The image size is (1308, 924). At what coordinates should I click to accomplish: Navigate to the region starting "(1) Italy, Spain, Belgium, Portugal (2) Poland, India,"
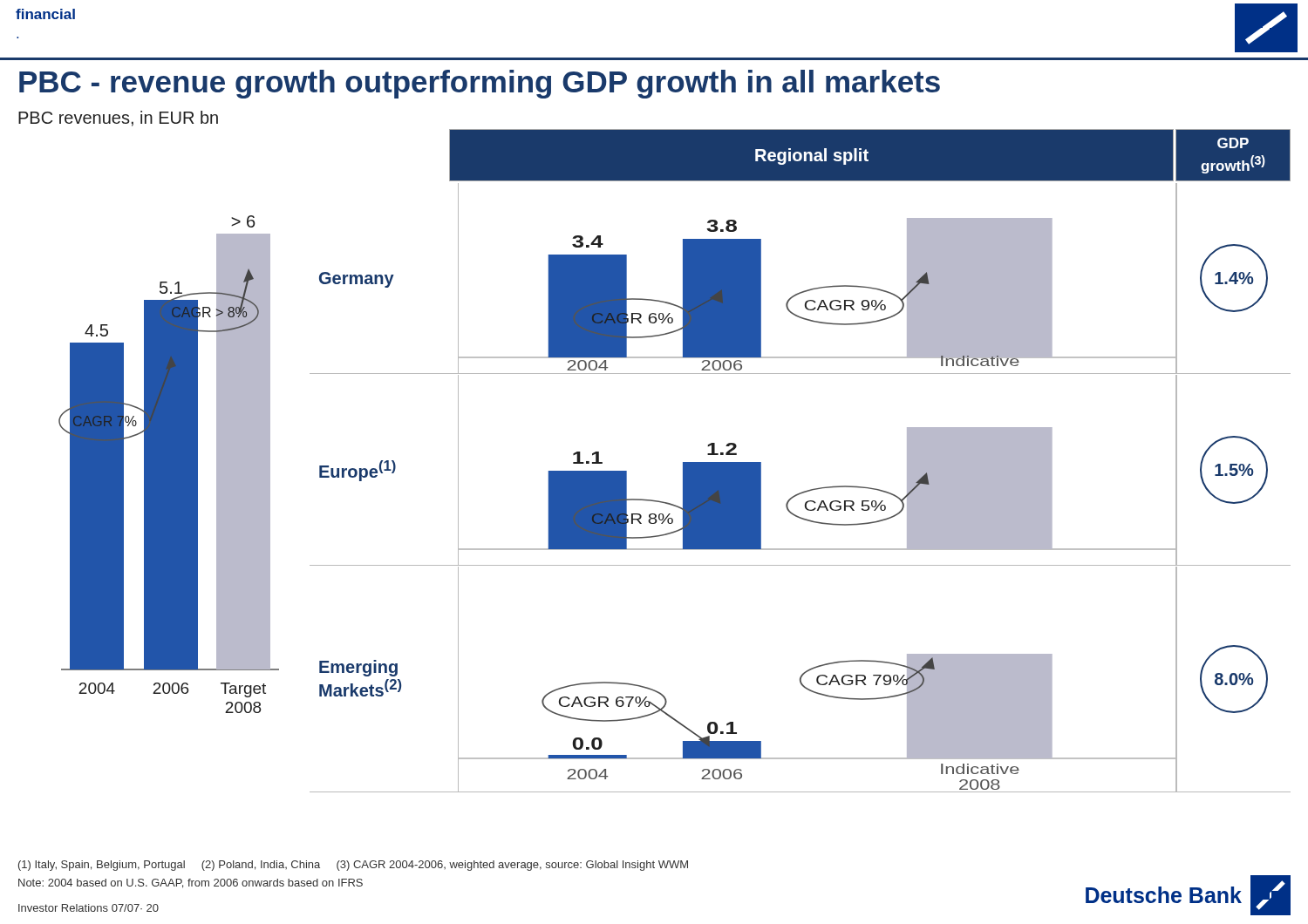[x=567, y=874]
